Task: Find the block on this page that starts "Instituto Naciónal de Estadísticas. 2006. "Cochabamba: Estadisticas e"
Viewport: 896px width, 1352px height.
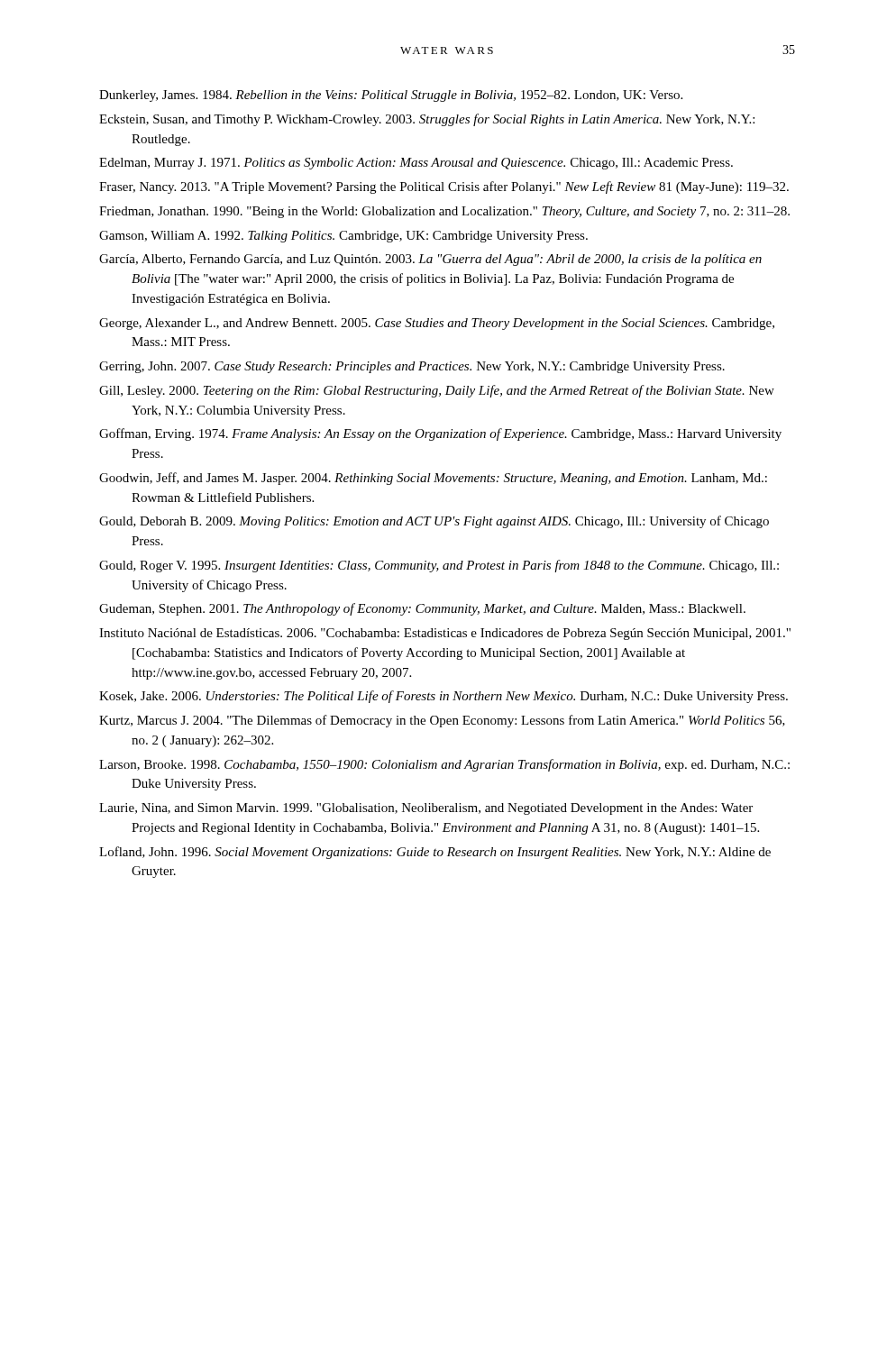Action: coord(445,652)
